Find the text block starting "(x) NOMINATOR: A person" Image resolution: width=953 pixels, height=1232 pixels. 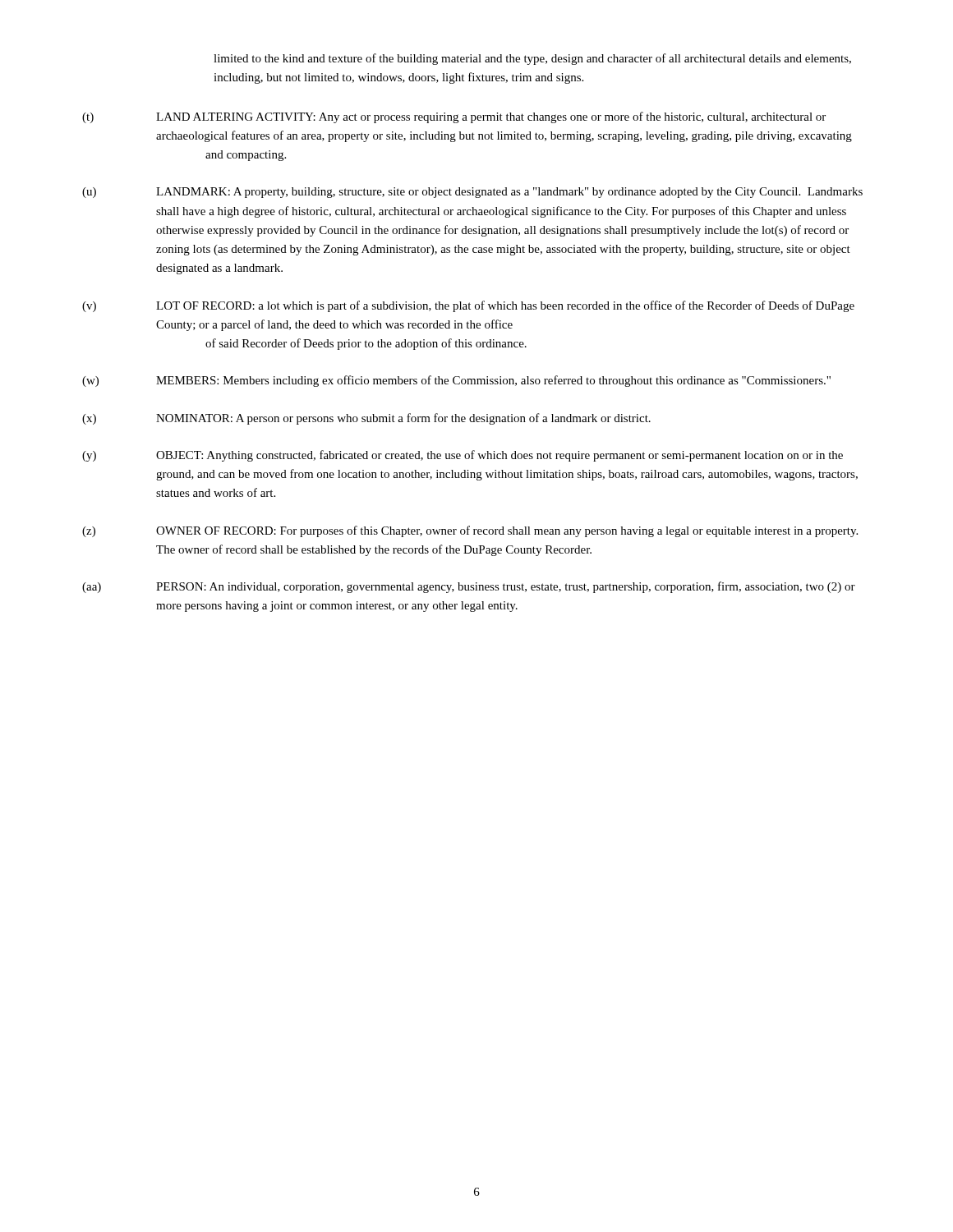(x=476, y=418)
